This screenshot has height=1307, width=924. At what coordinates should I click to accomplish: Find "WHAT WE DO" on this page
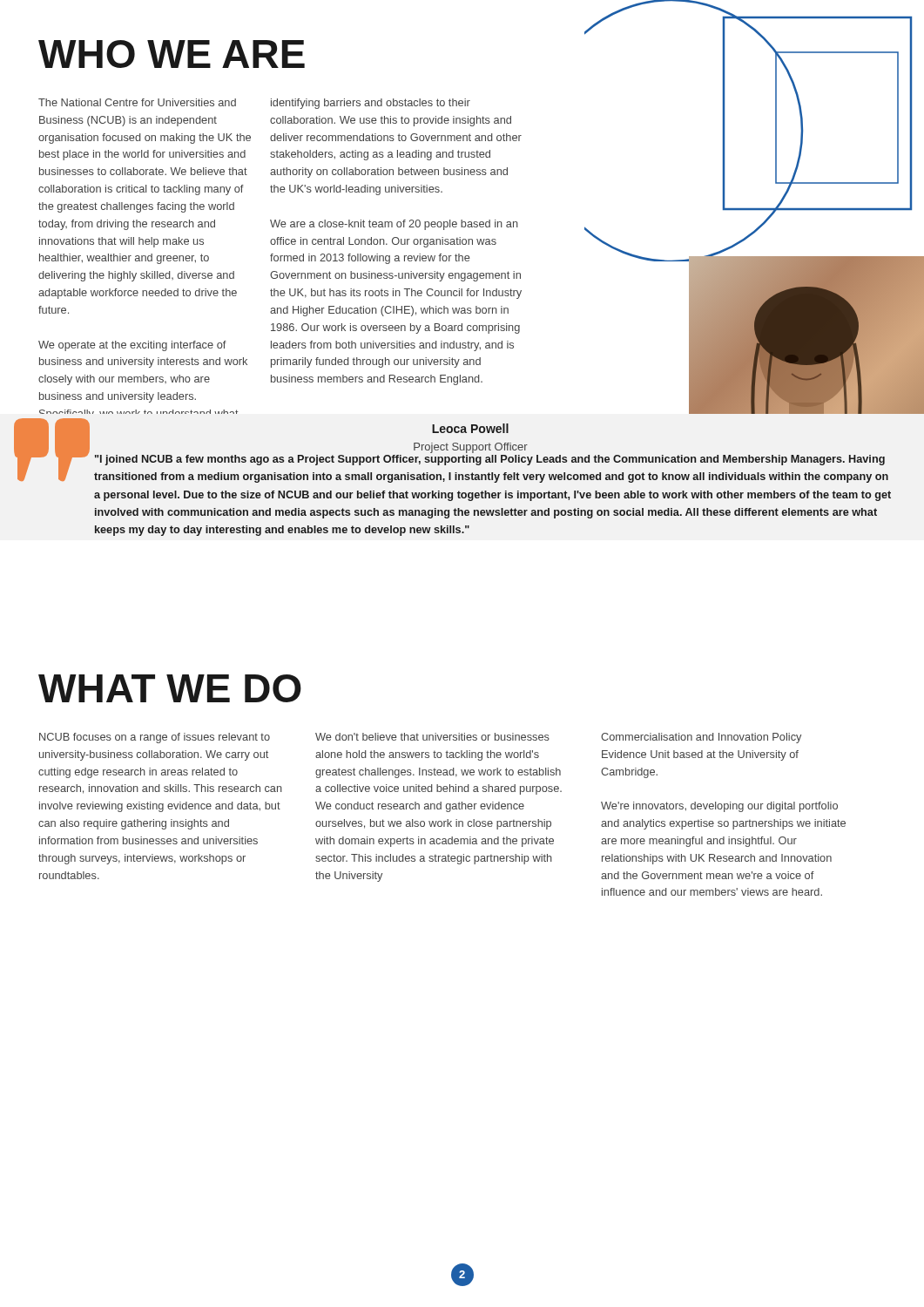point(170,688)
